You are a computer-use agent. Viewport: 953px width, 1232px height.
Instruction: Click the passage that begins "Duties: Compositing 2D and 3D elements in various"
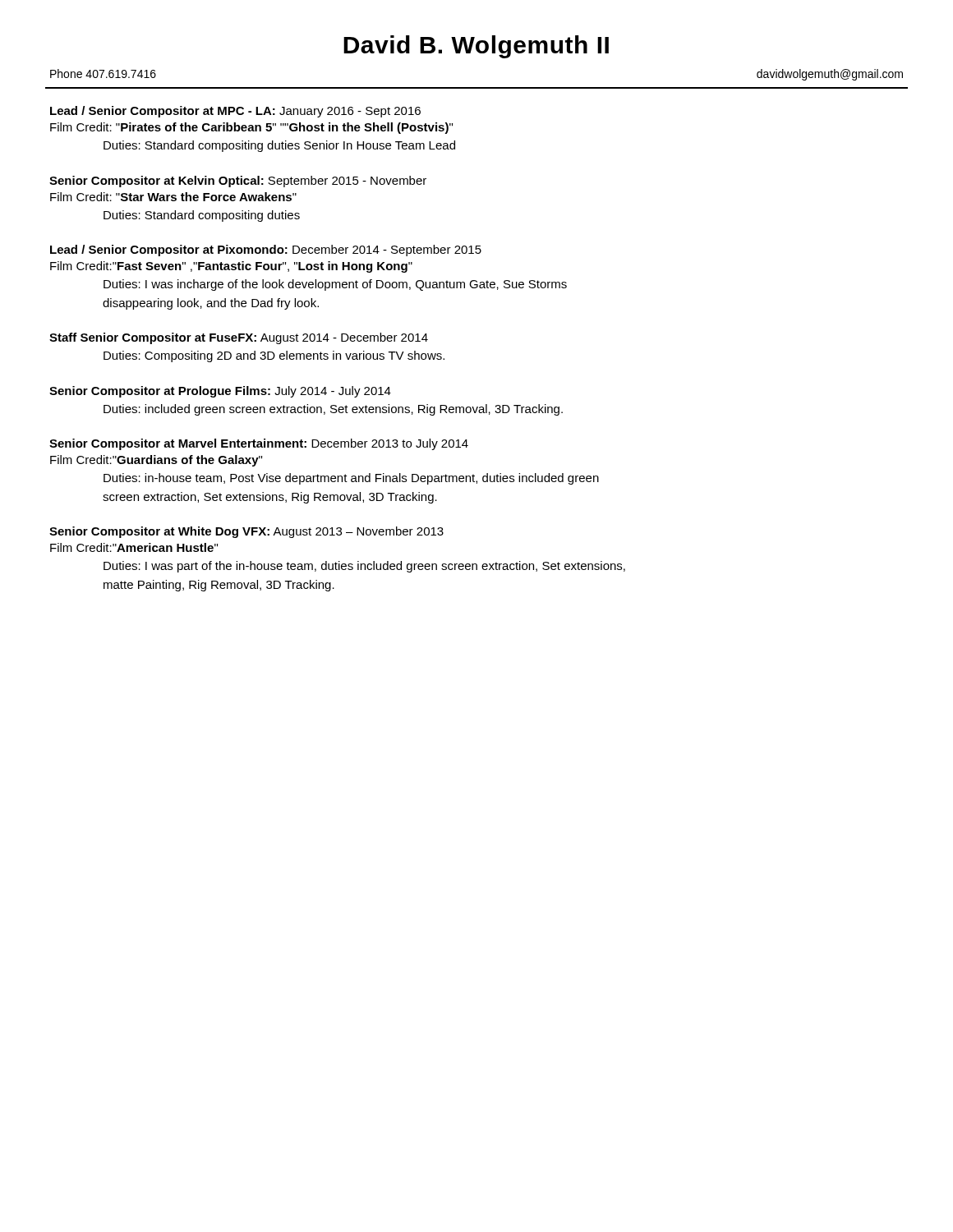(x=274, y=355)
